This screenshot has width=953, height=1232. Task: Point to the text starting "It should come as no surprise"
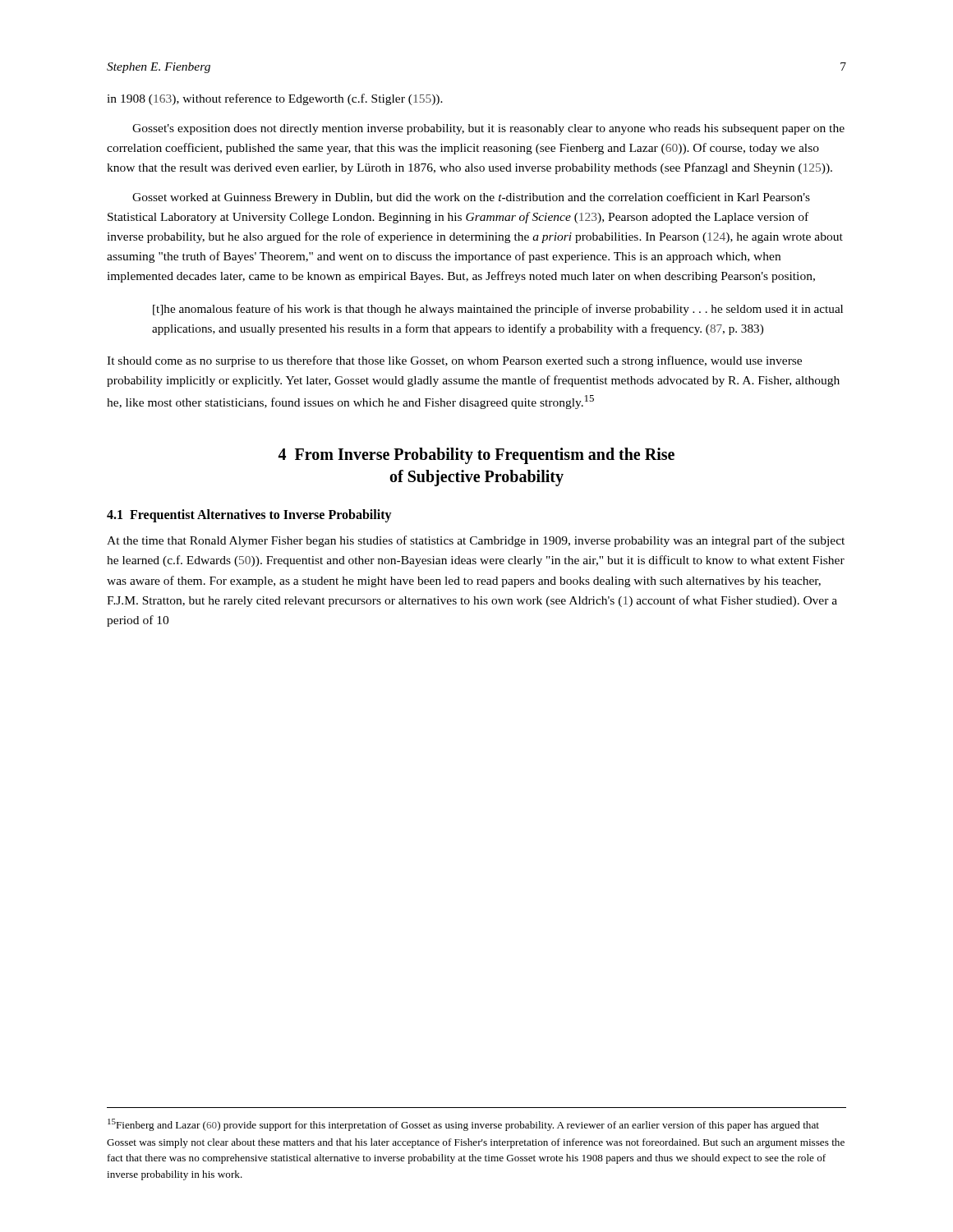(476, 382)
